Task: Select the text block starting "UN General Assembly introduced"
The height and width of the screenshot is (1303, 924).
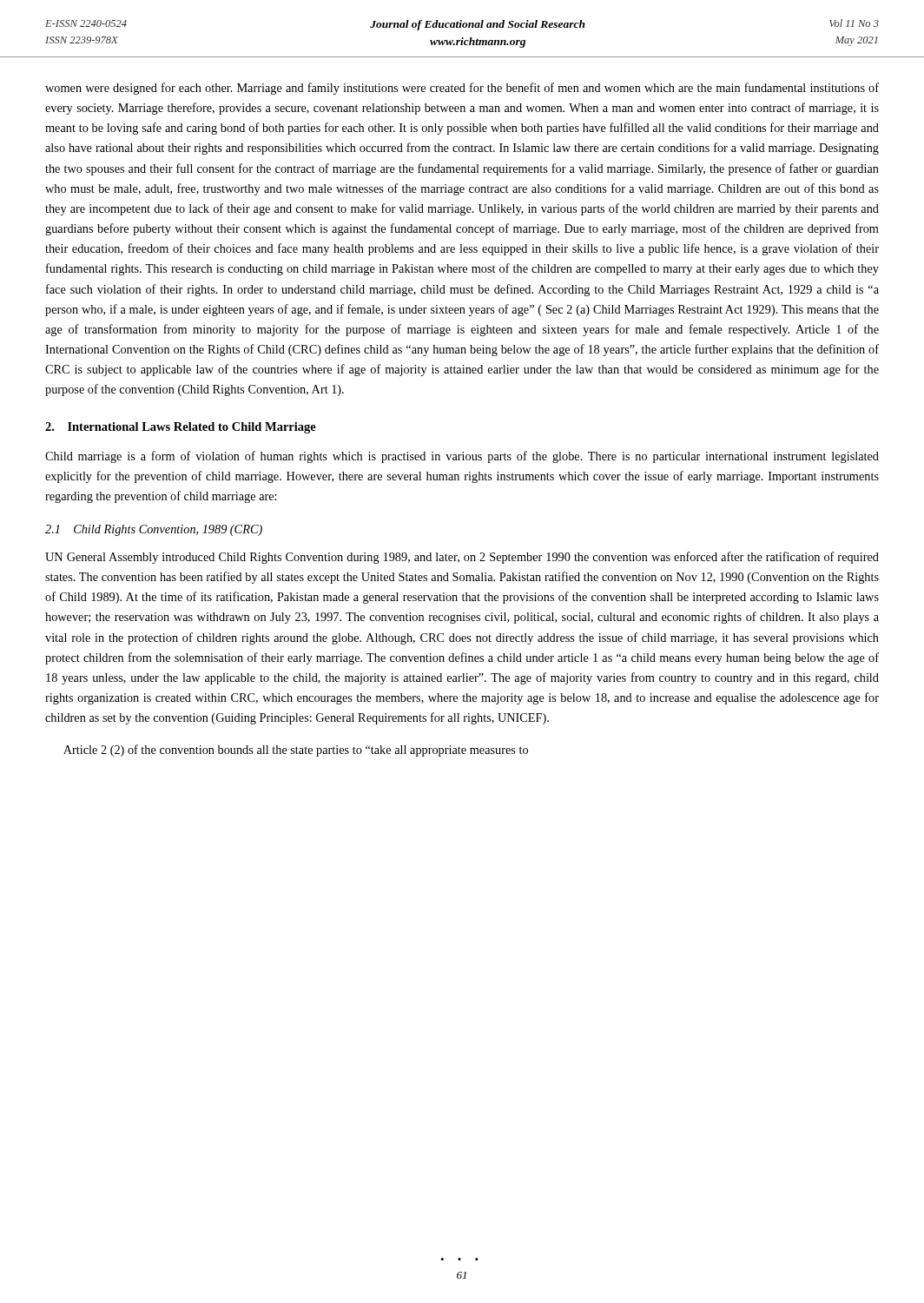Action: click(x=462, y=637)
